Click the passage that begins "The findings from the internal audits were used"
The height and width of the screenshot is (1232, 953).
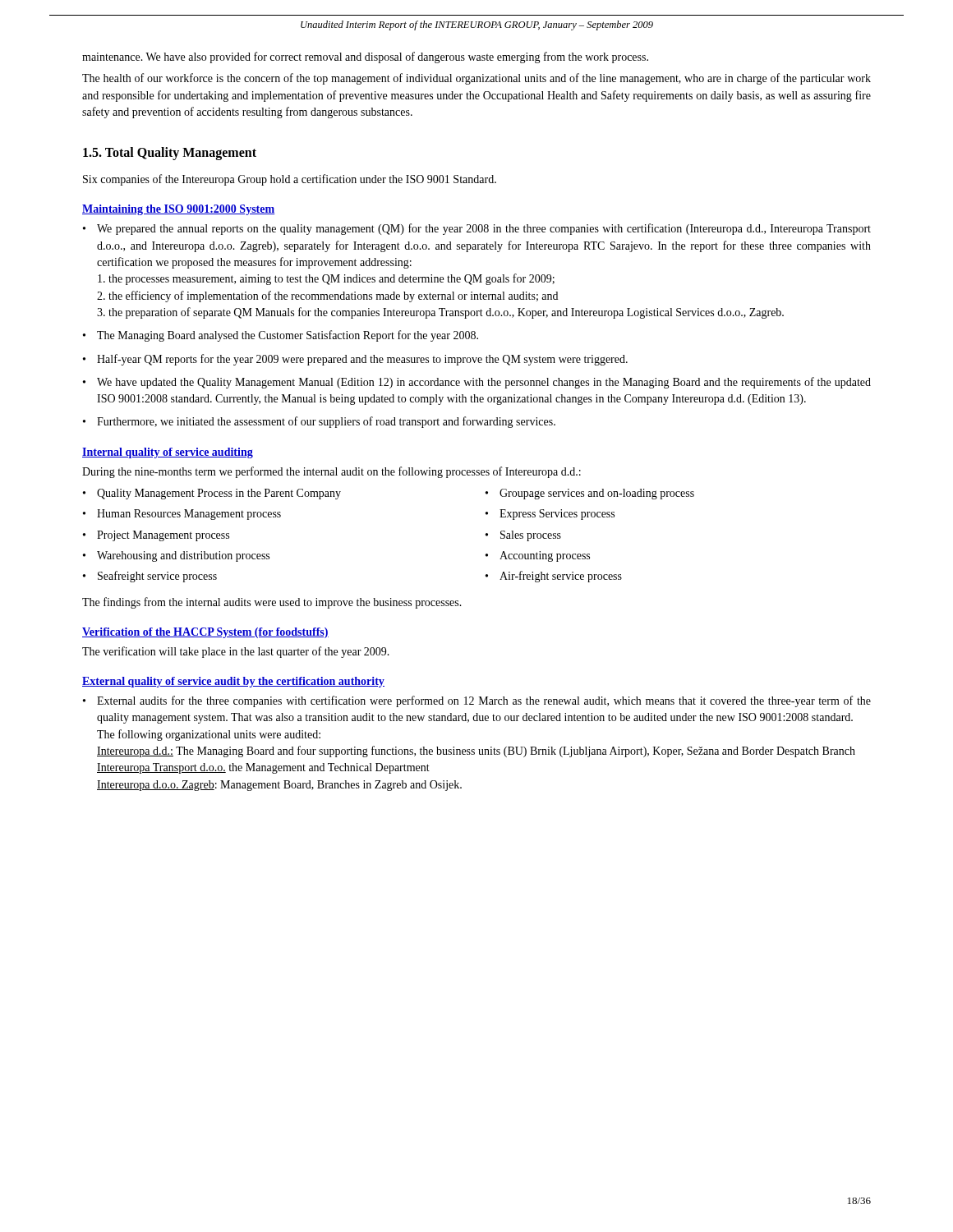pos(272,603)
